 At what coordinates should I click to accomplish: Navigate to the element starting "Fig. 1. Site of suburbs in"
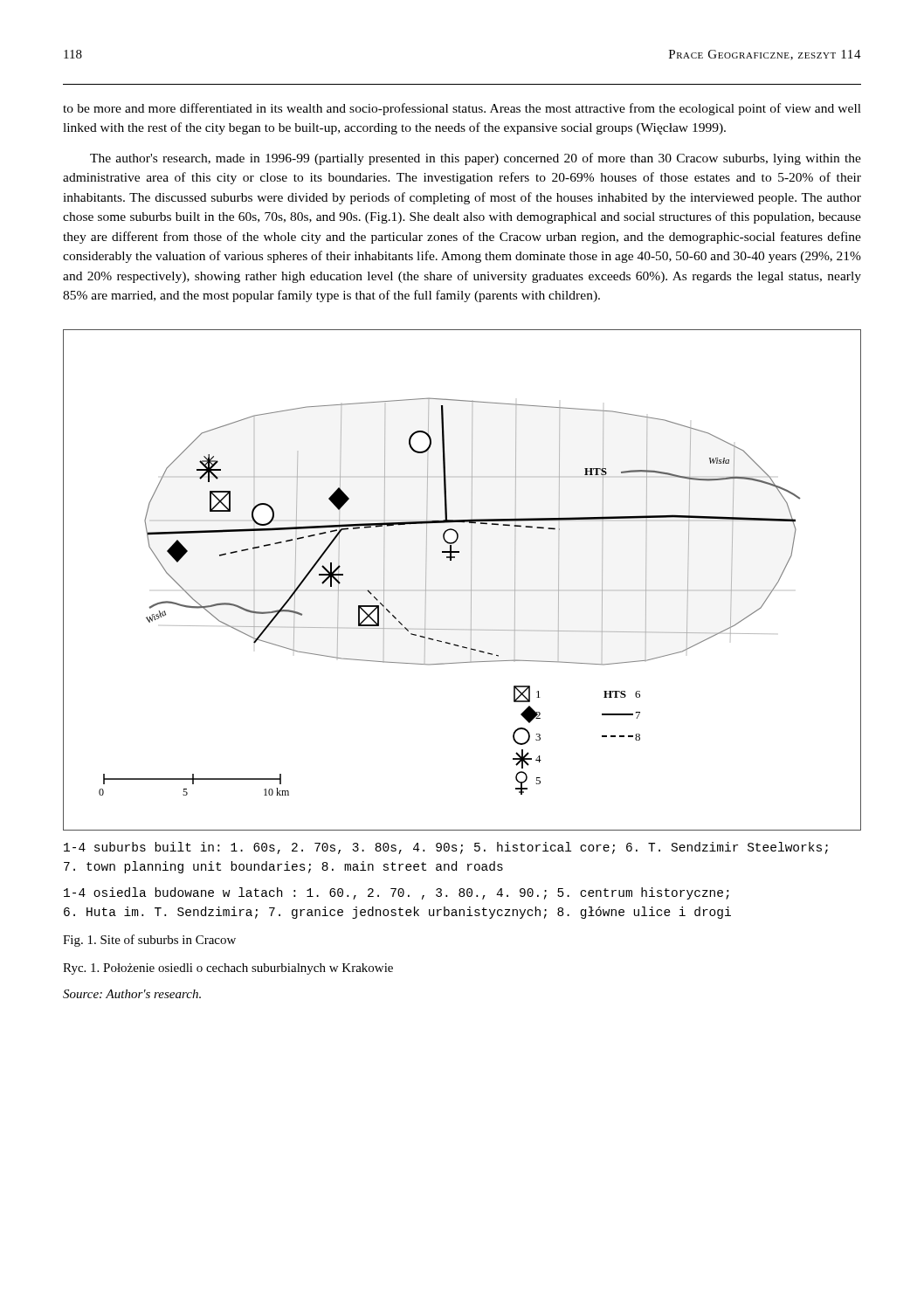pyautogui.click(x=150, y=940)
